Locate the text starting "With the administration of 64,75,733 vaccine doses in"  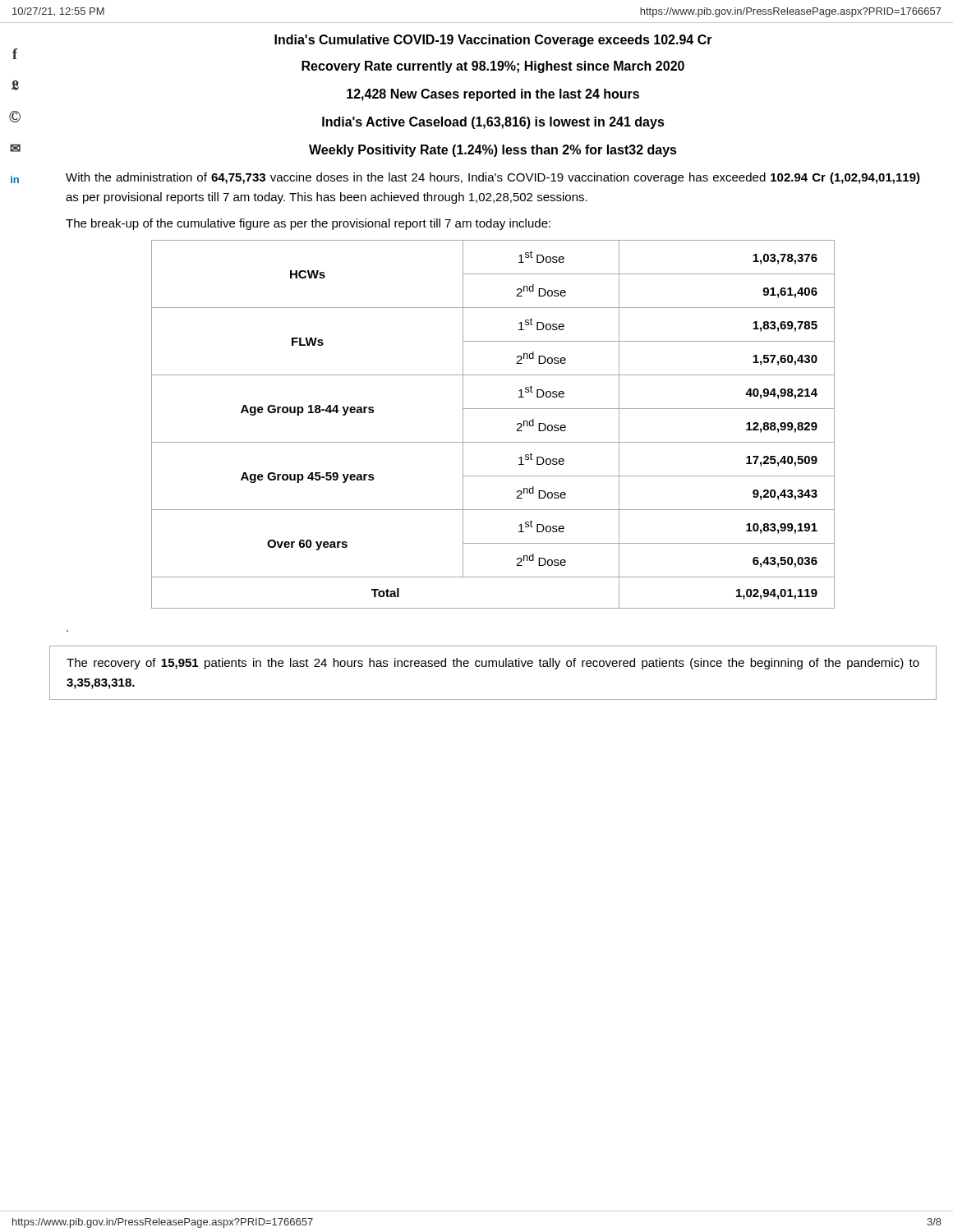493,187
